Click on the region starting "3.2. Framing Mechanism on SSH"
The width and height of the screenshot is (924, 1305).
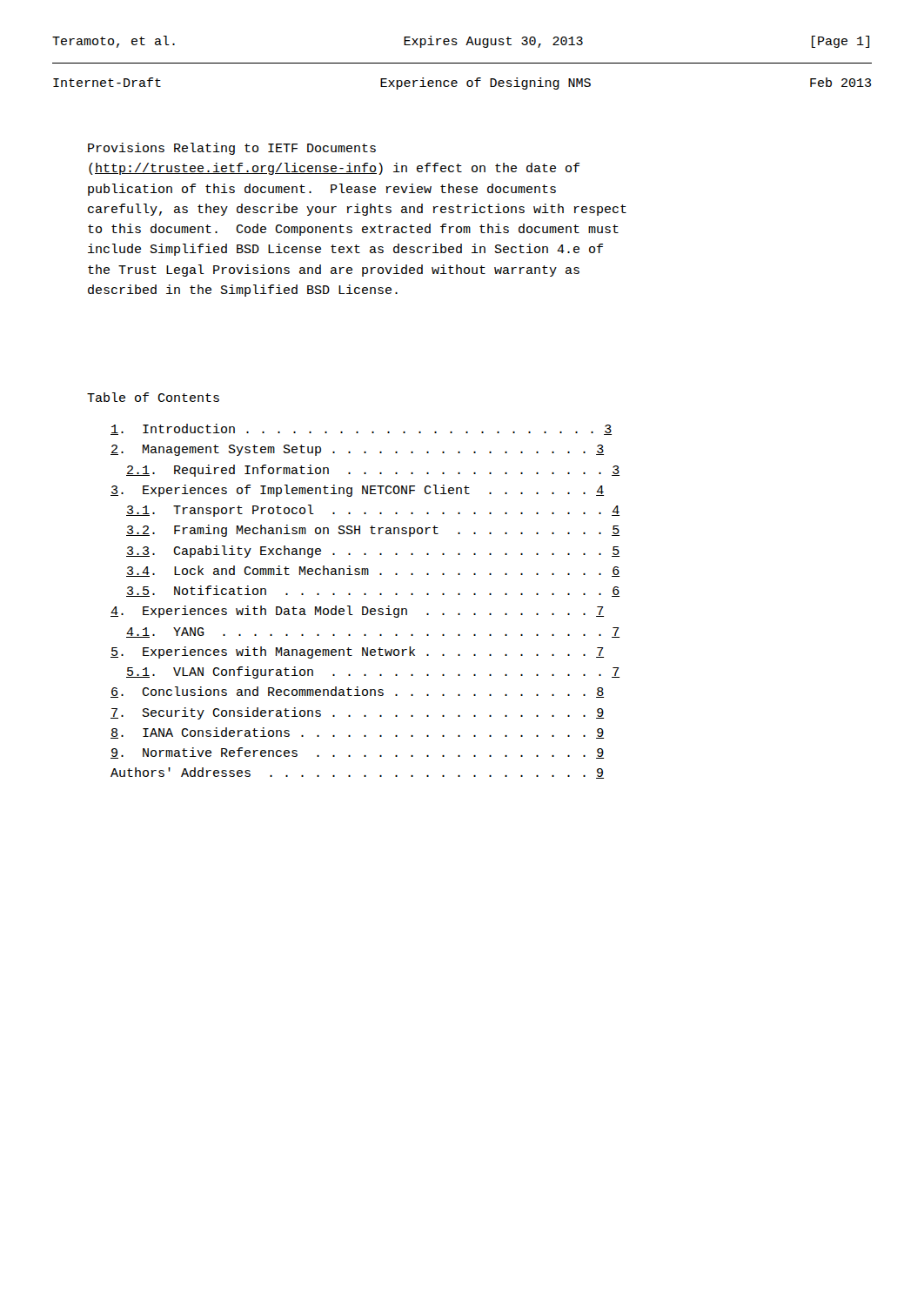point(462,531)
